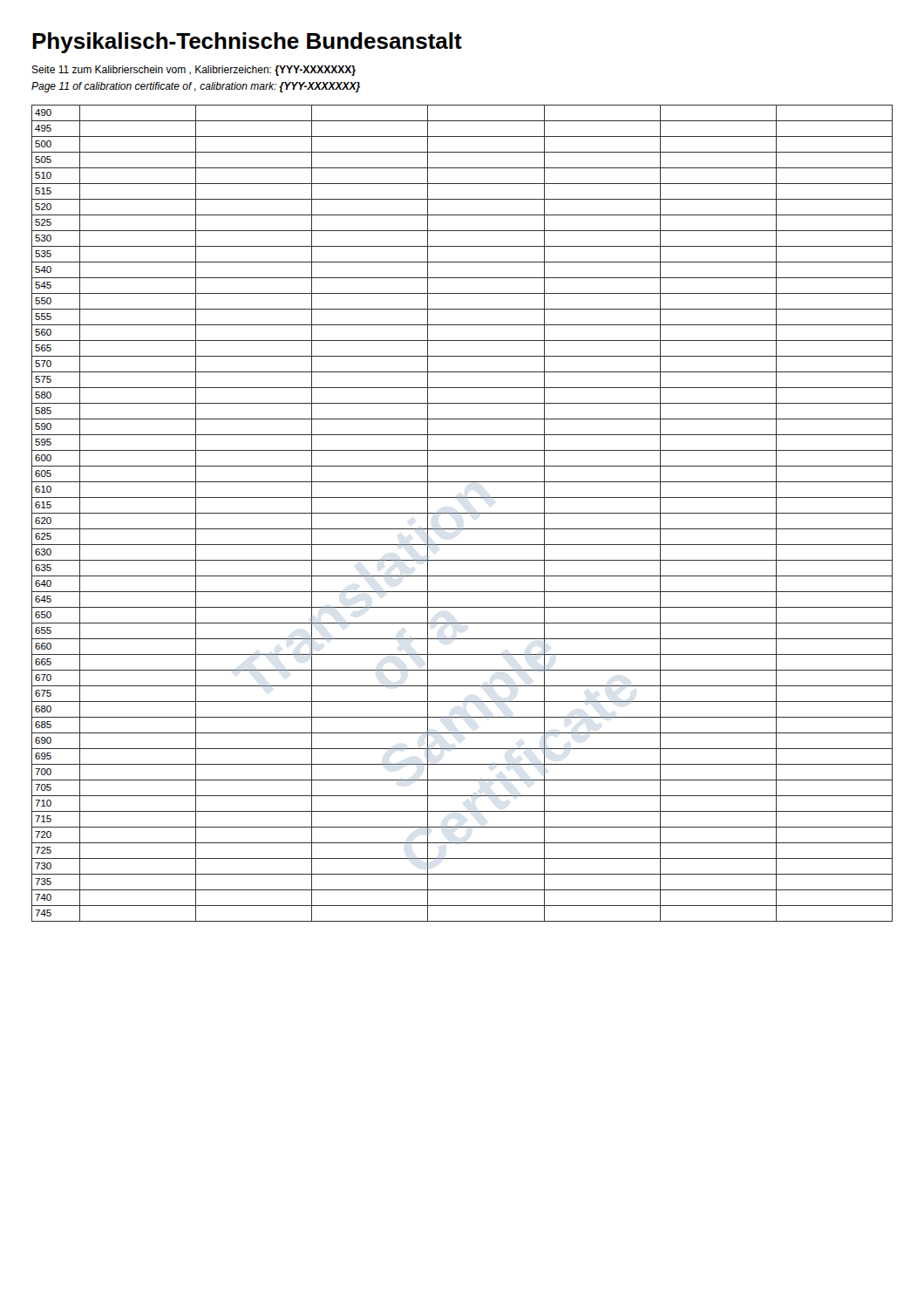Click on the illustration

click(x=462, y=513)
